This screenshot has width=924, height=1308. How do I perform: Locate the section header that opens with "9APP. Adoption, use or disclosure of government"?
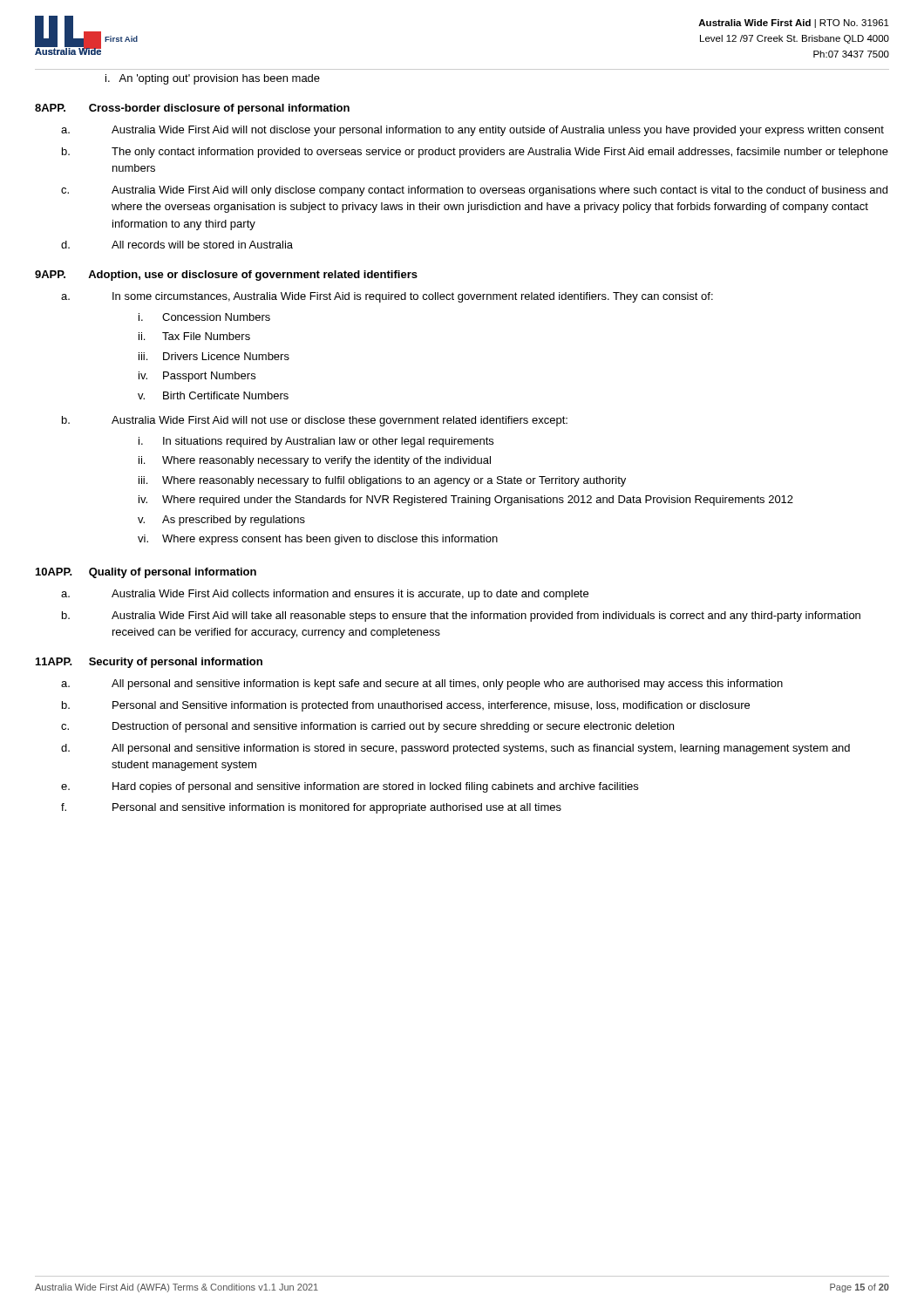[226, 274]
